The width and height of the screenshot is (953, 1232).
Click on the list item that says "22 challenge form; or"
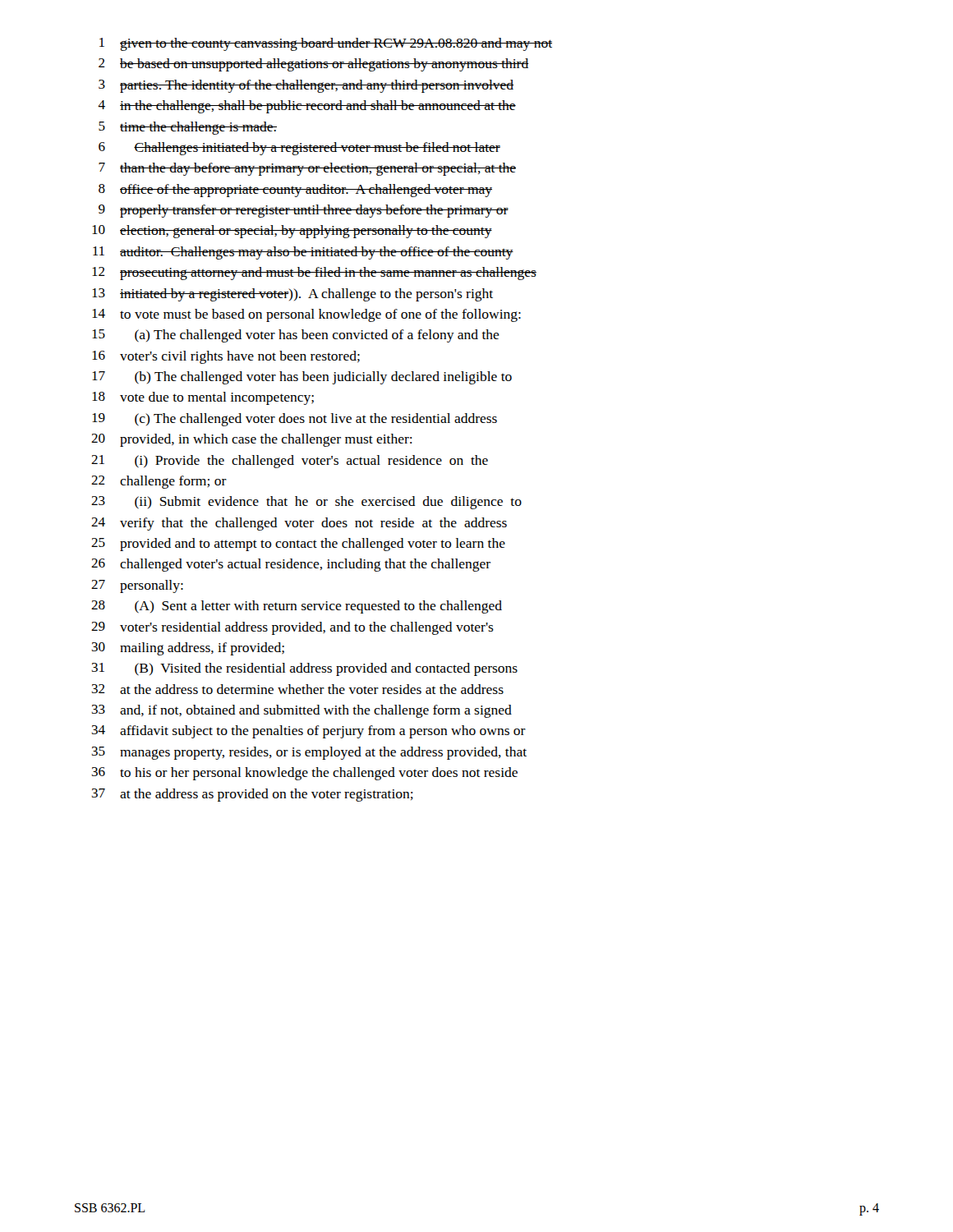pyautogui.click(x=159, y=482)
